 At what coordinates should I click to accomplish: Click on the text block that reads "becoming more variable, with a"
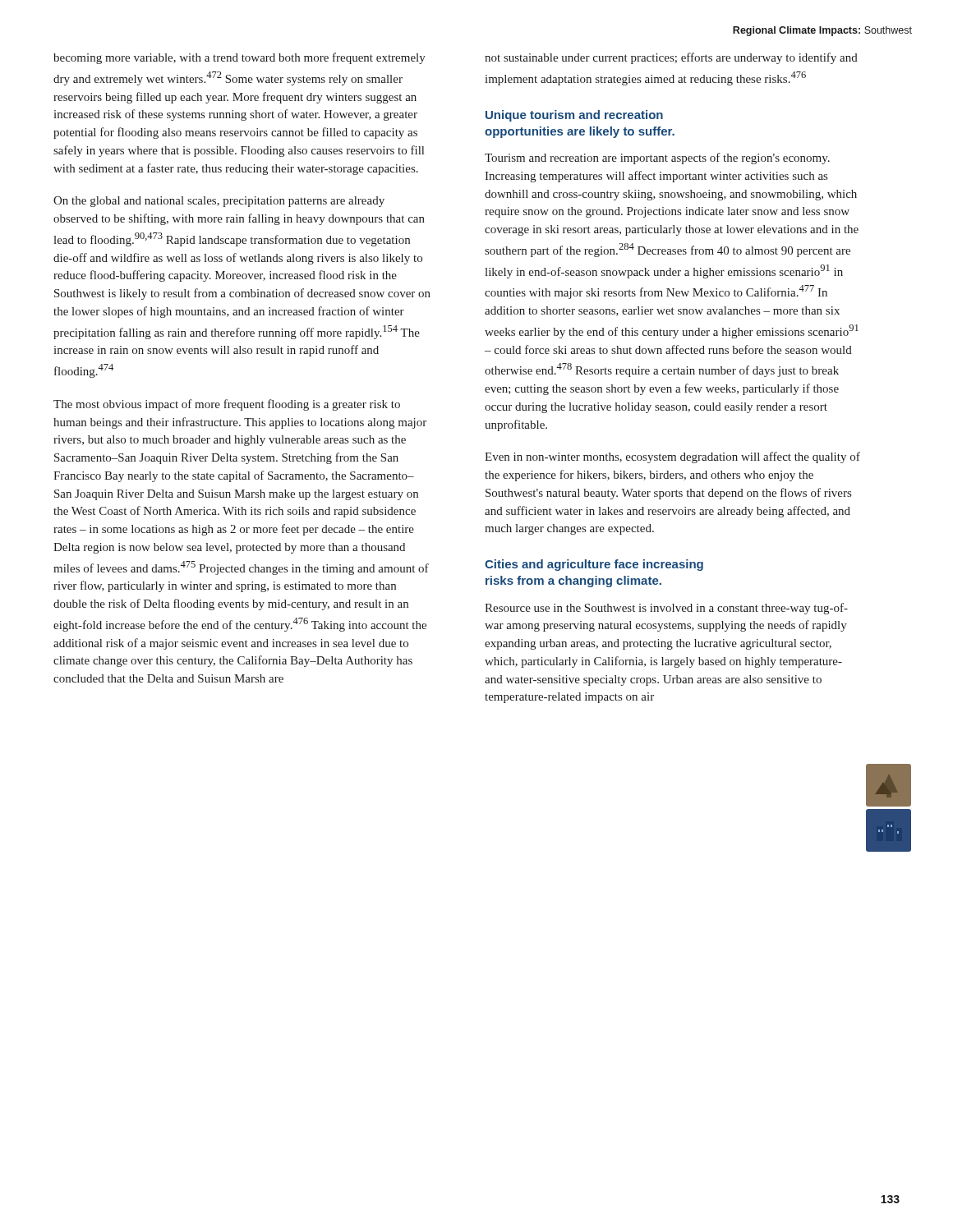[x=242, y=113]
